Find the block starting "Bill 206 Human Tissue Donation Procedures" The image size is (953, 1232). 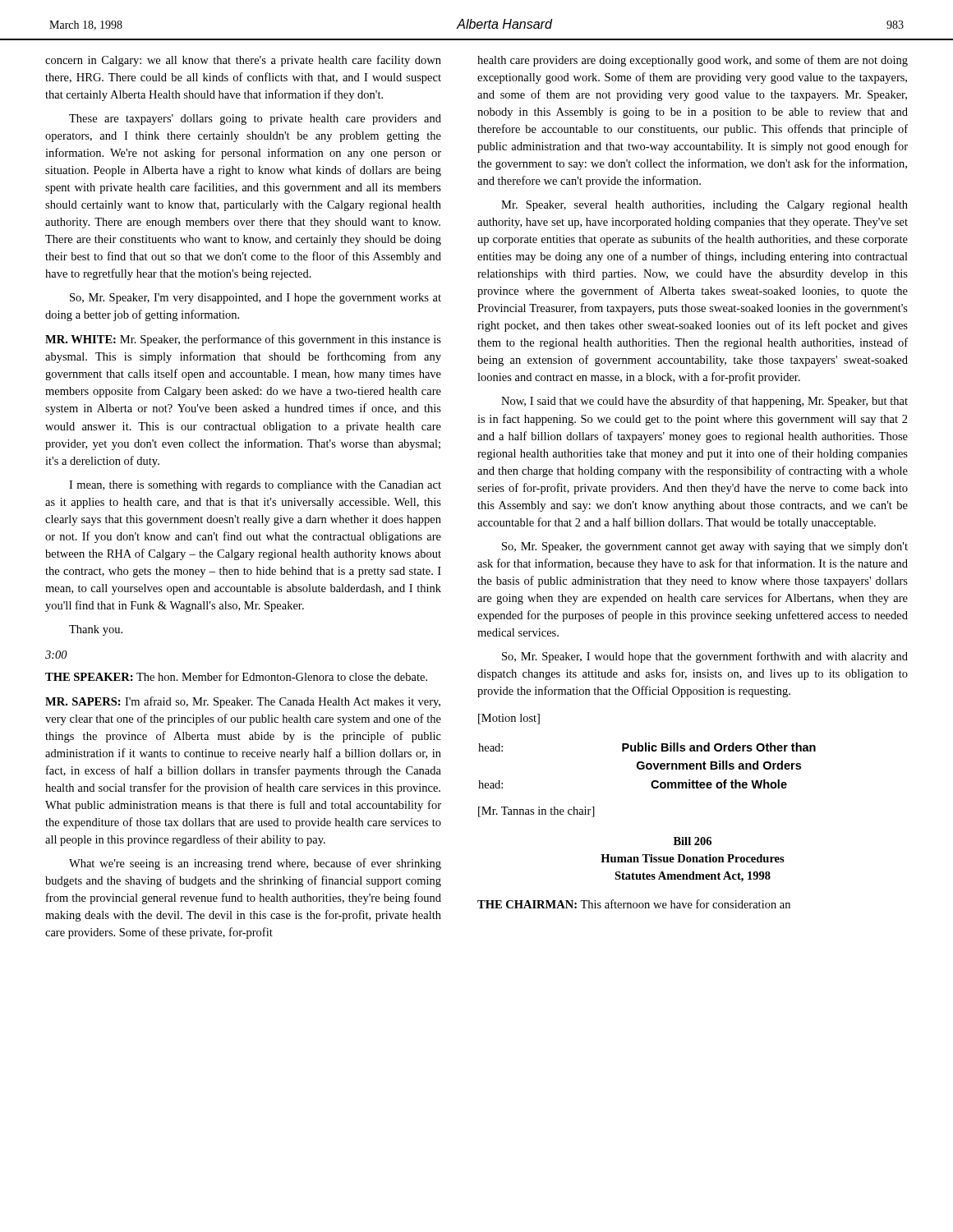coord(693,859)
